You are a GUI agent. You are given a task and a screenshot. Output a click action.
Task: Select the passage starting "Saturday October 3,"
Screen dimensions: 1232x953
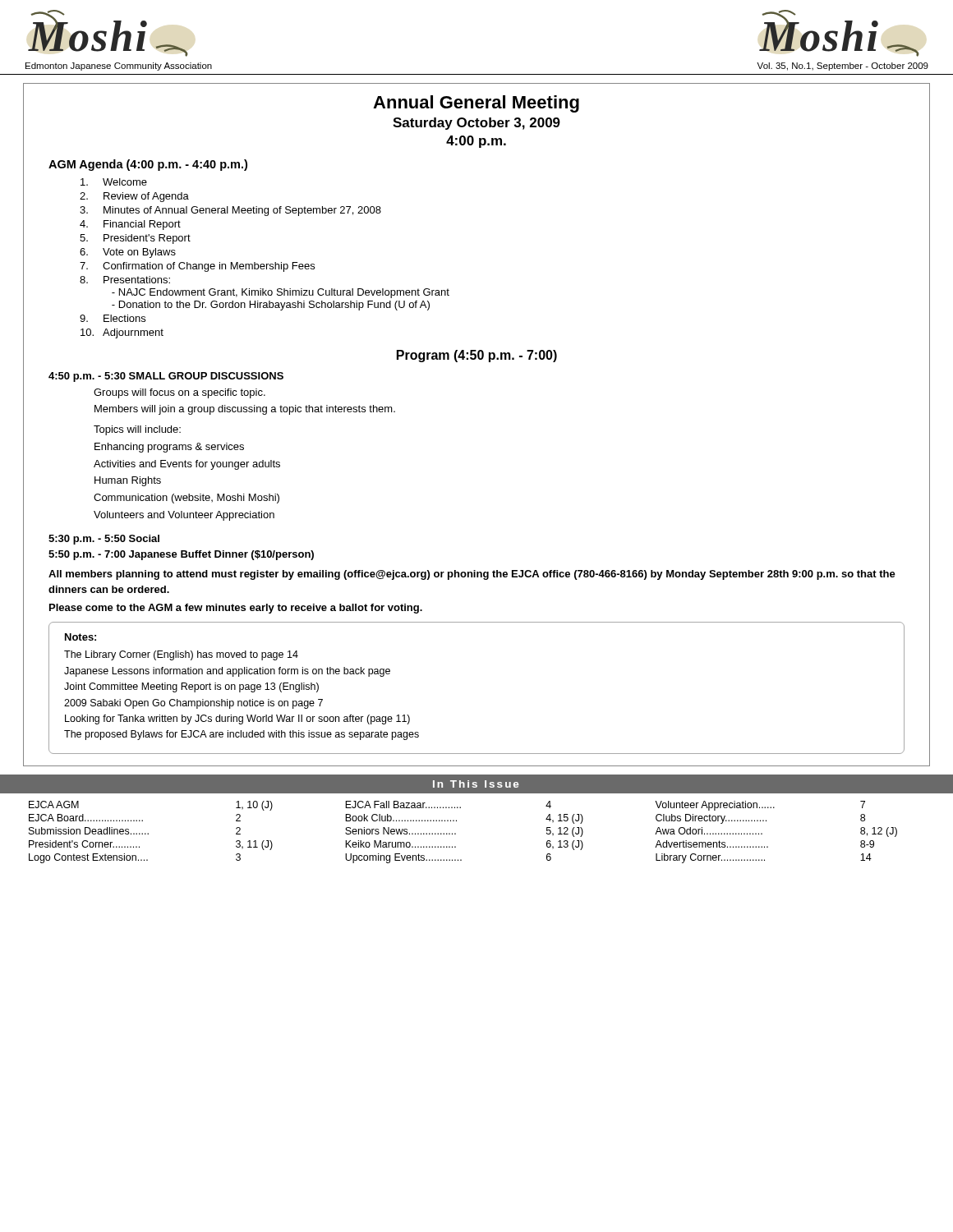click(476, 123)
